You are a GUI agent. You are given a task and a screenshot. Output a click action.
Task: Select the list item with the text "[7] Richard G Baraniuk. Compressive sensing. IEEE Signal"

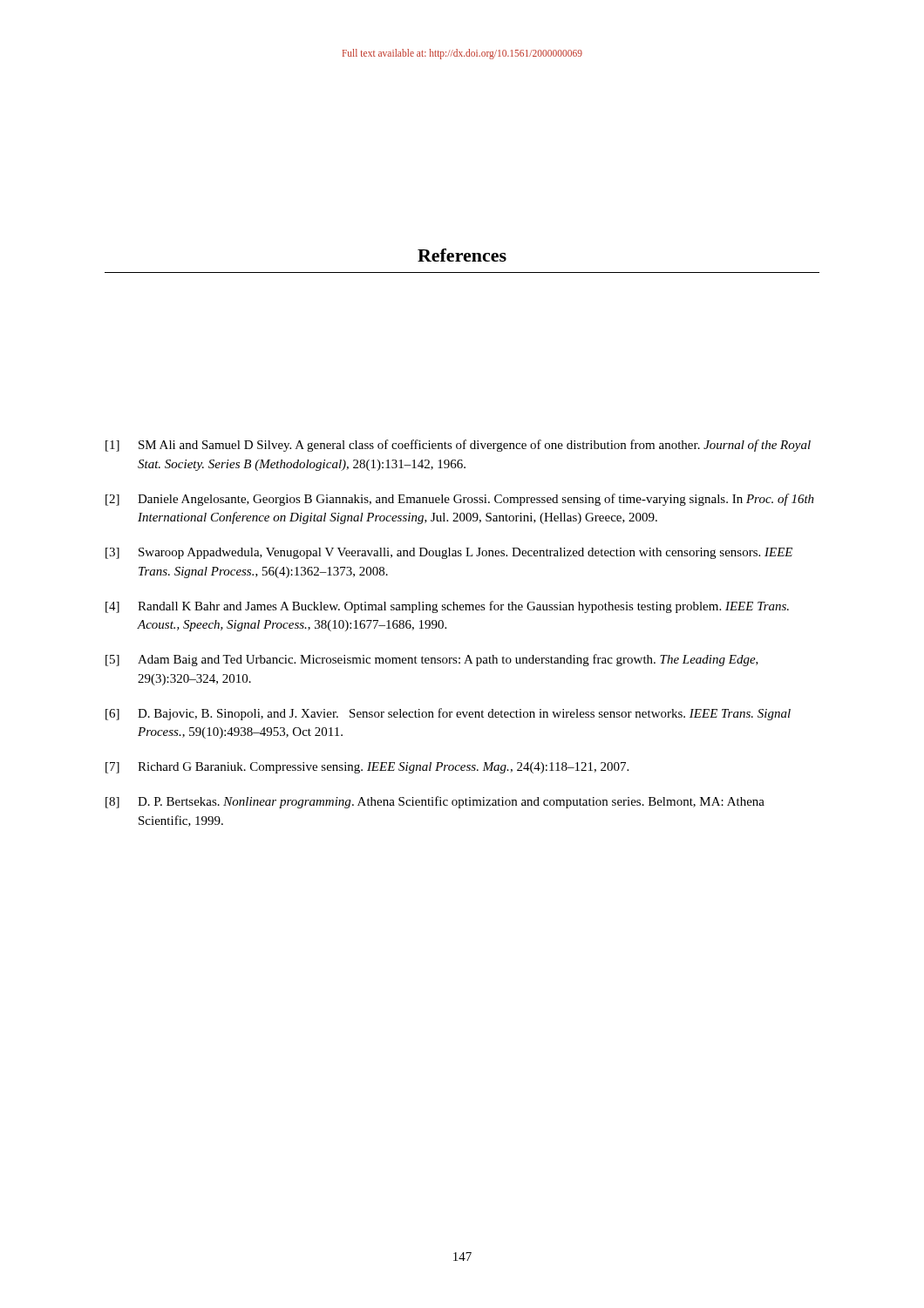pos(462,767)
